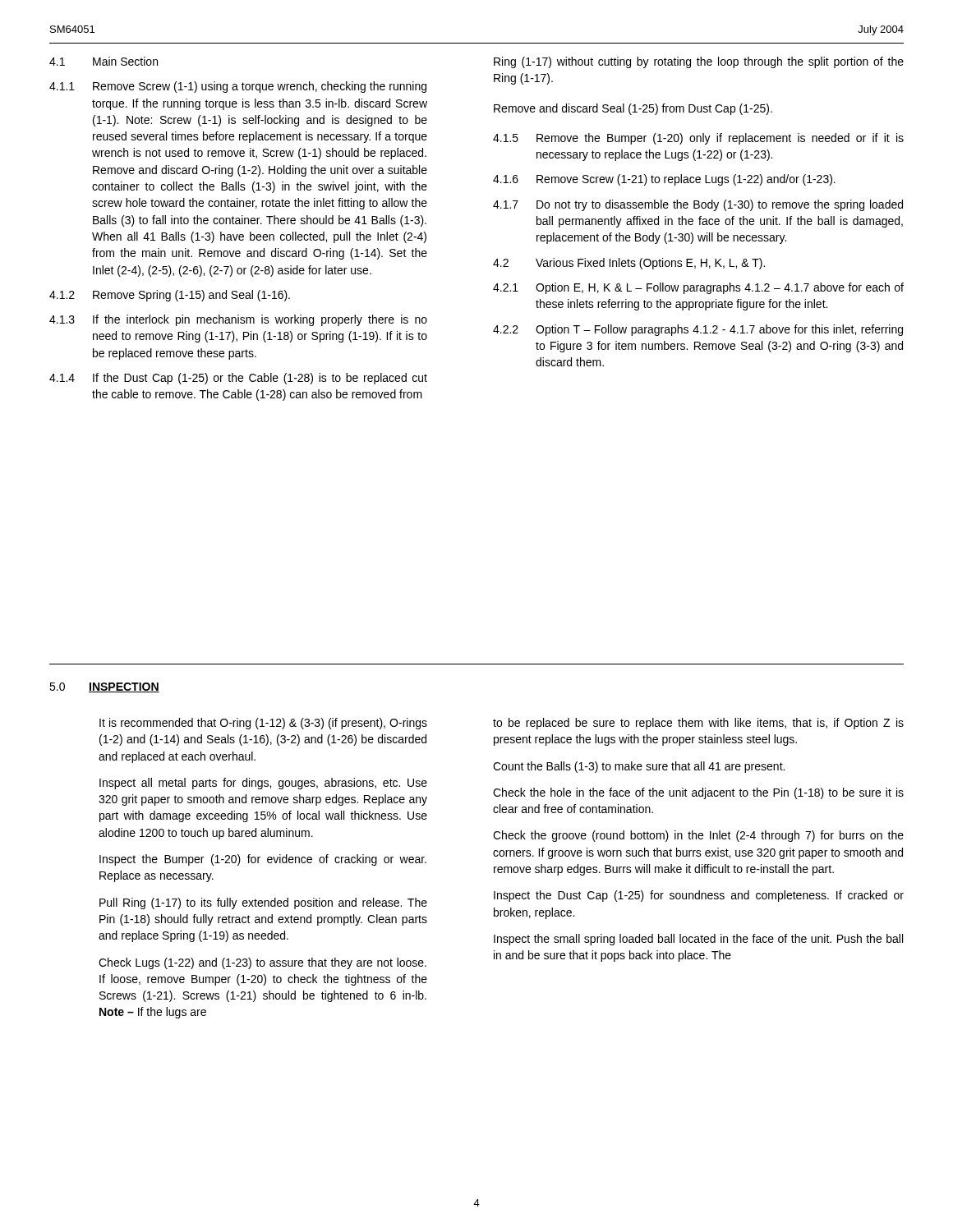This screenshot has width=953, height=1232.
Task: Click on the list item that reads "4.2.1 Option E,"
Action: [x=698, y=296]
